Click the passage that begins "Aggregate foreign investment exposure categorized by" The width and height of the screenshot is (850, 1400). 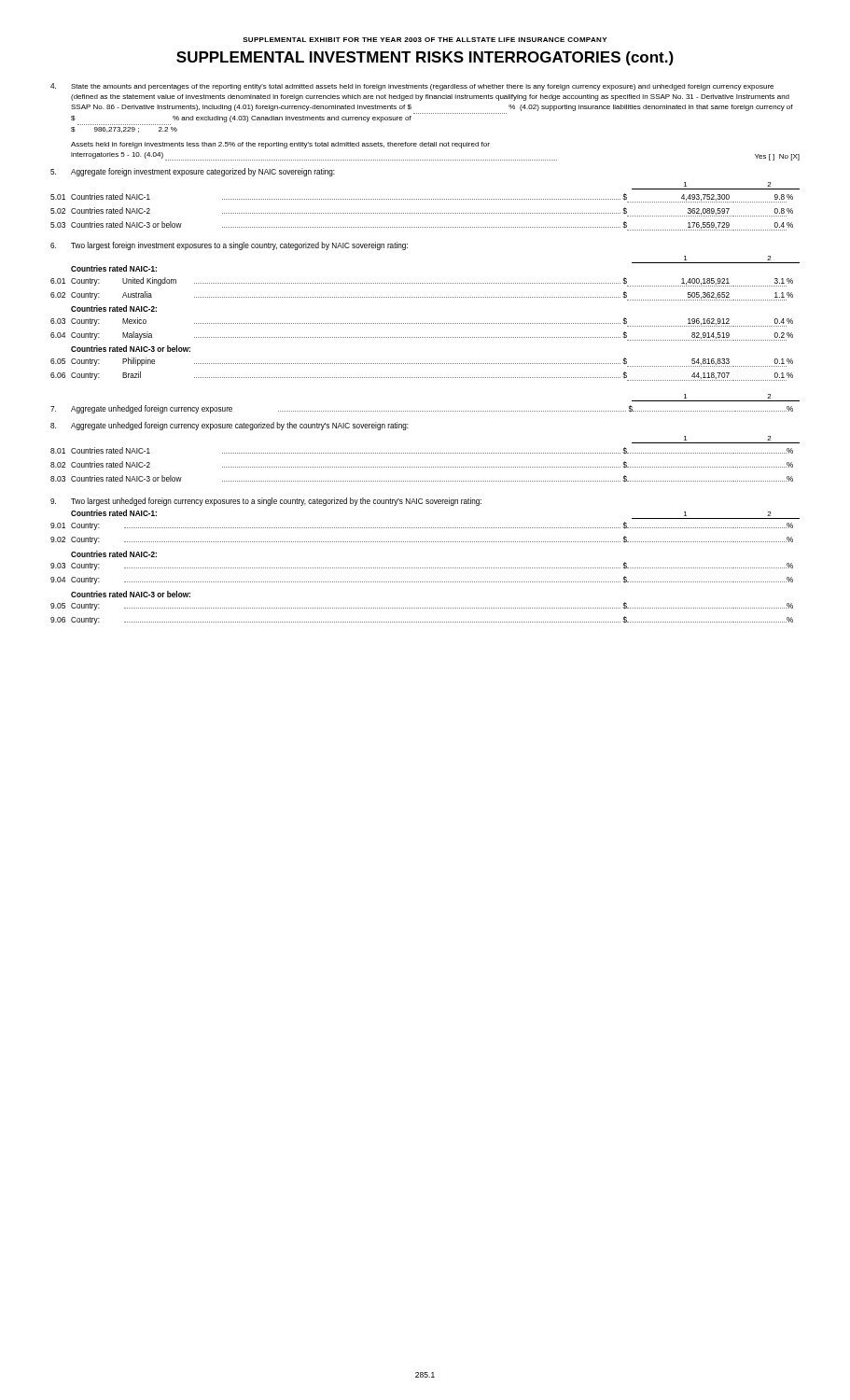[193, 172]
